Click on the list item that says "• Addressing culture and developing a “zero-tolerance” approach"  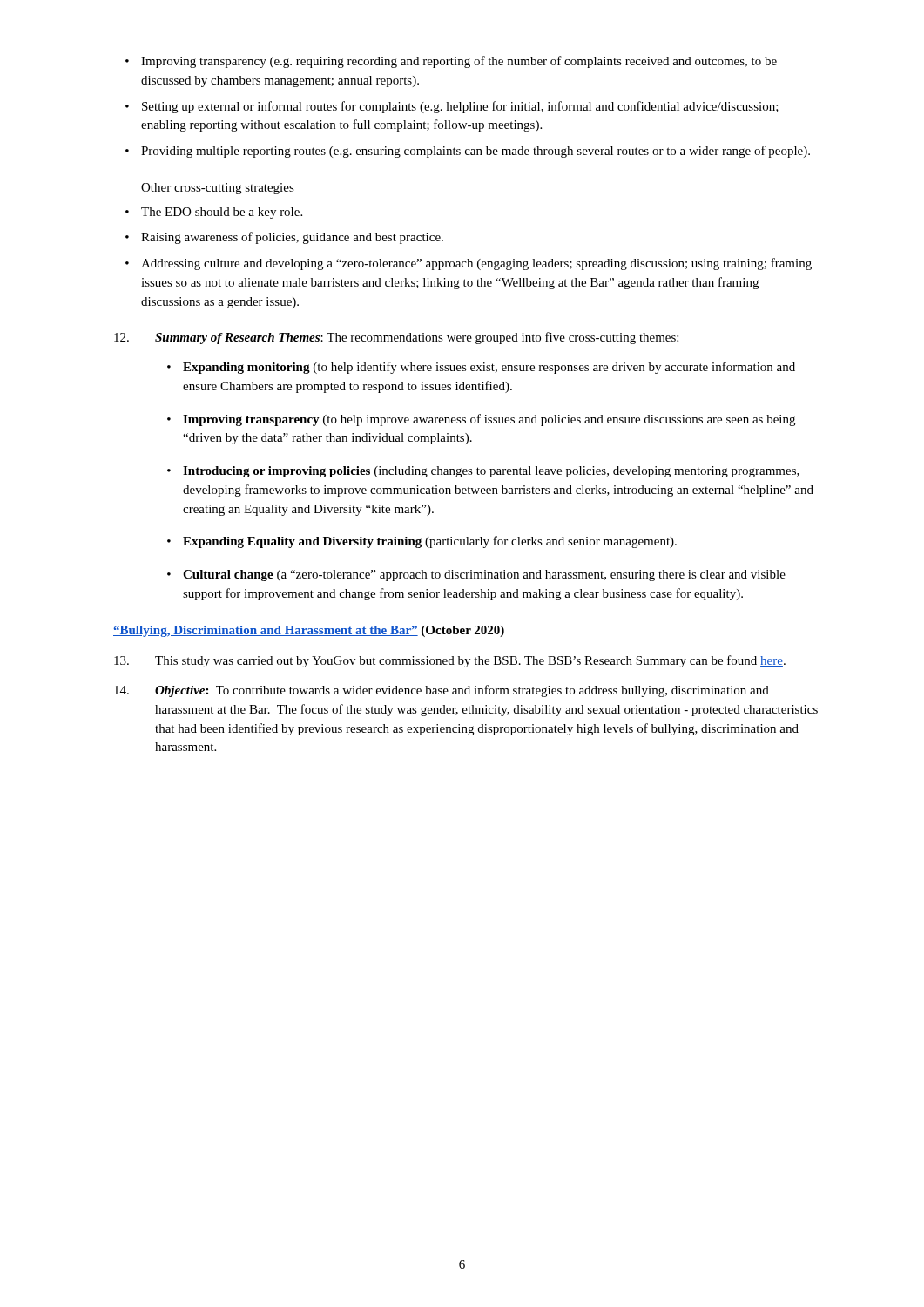tap(466, 283)
